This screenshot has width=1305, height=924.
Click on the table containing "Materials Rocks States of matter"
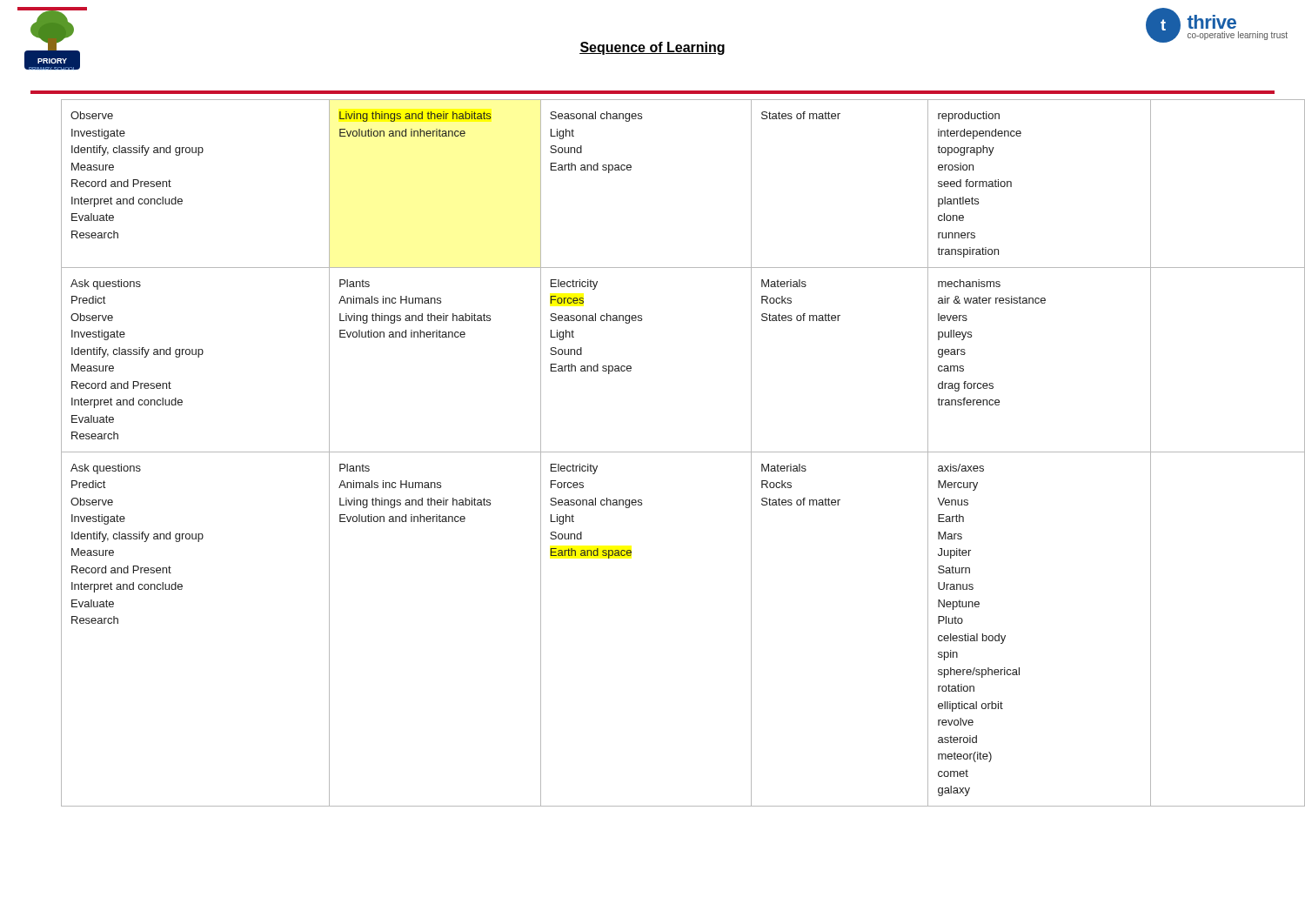point(652,453)
